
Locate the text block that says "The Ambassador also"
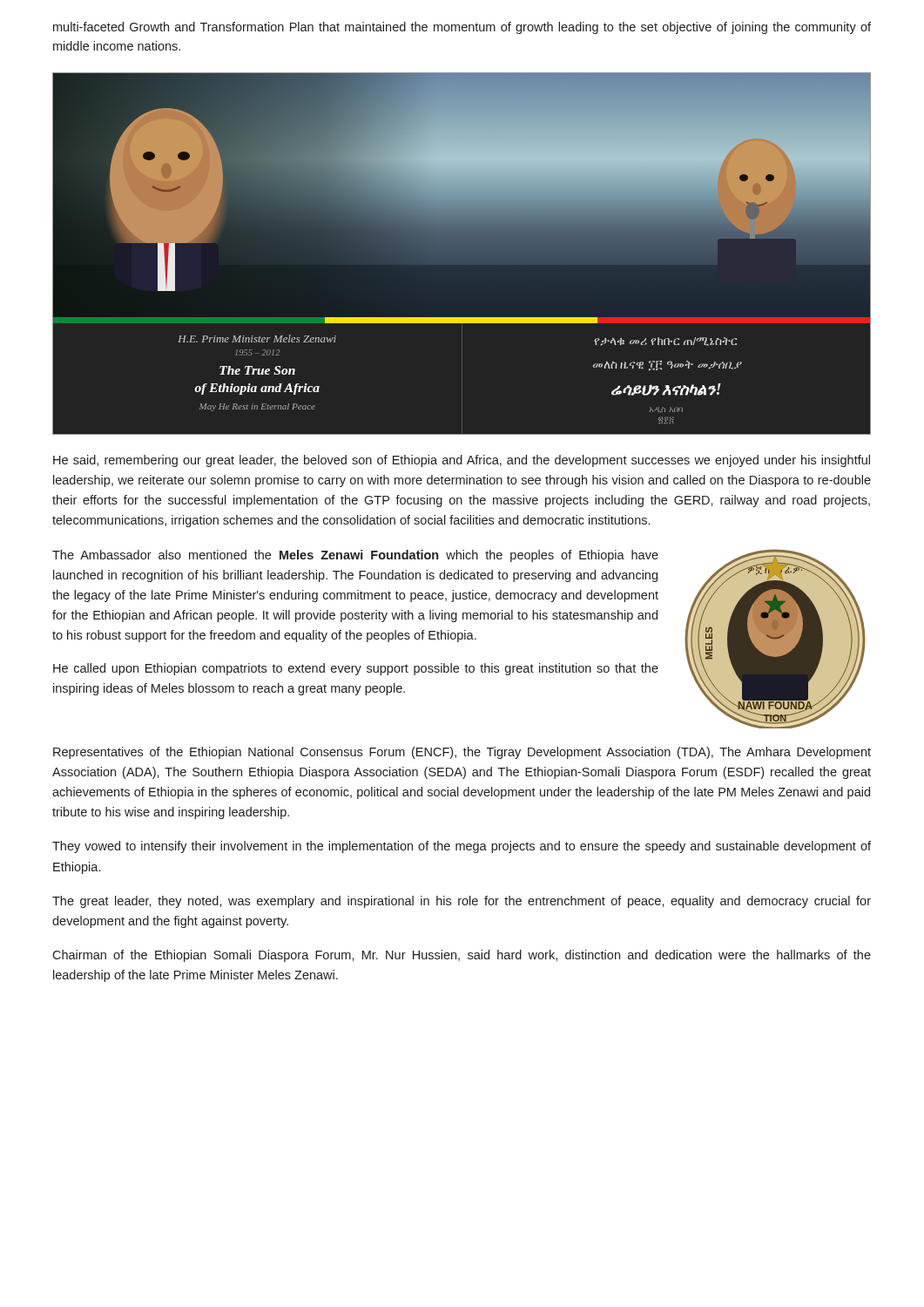[355, 595]
